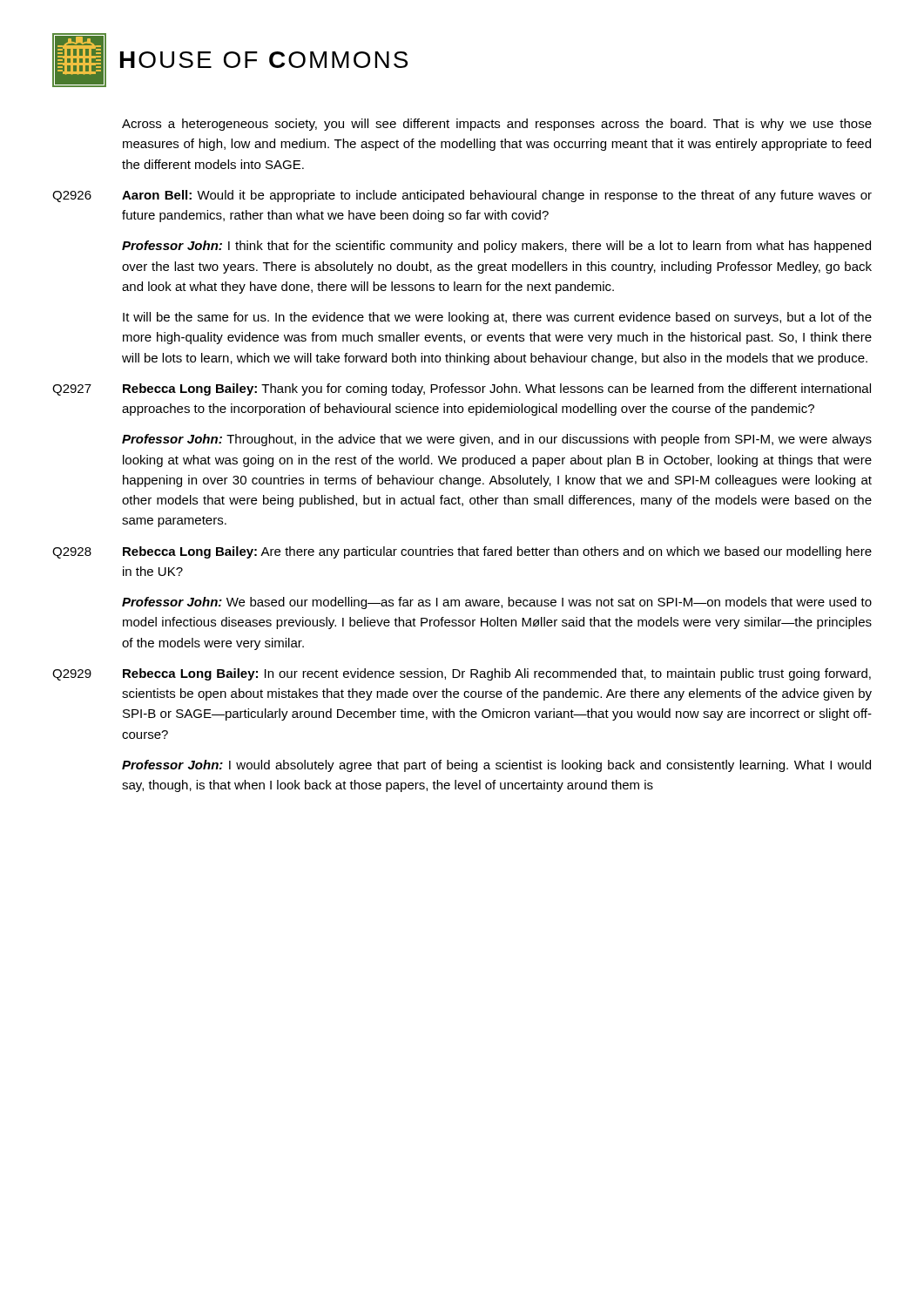This screenshot has height=1307, width=924.
Task: Find the text starting "Across a heterogeneous society, you"
Action: (x=497, y=144)
